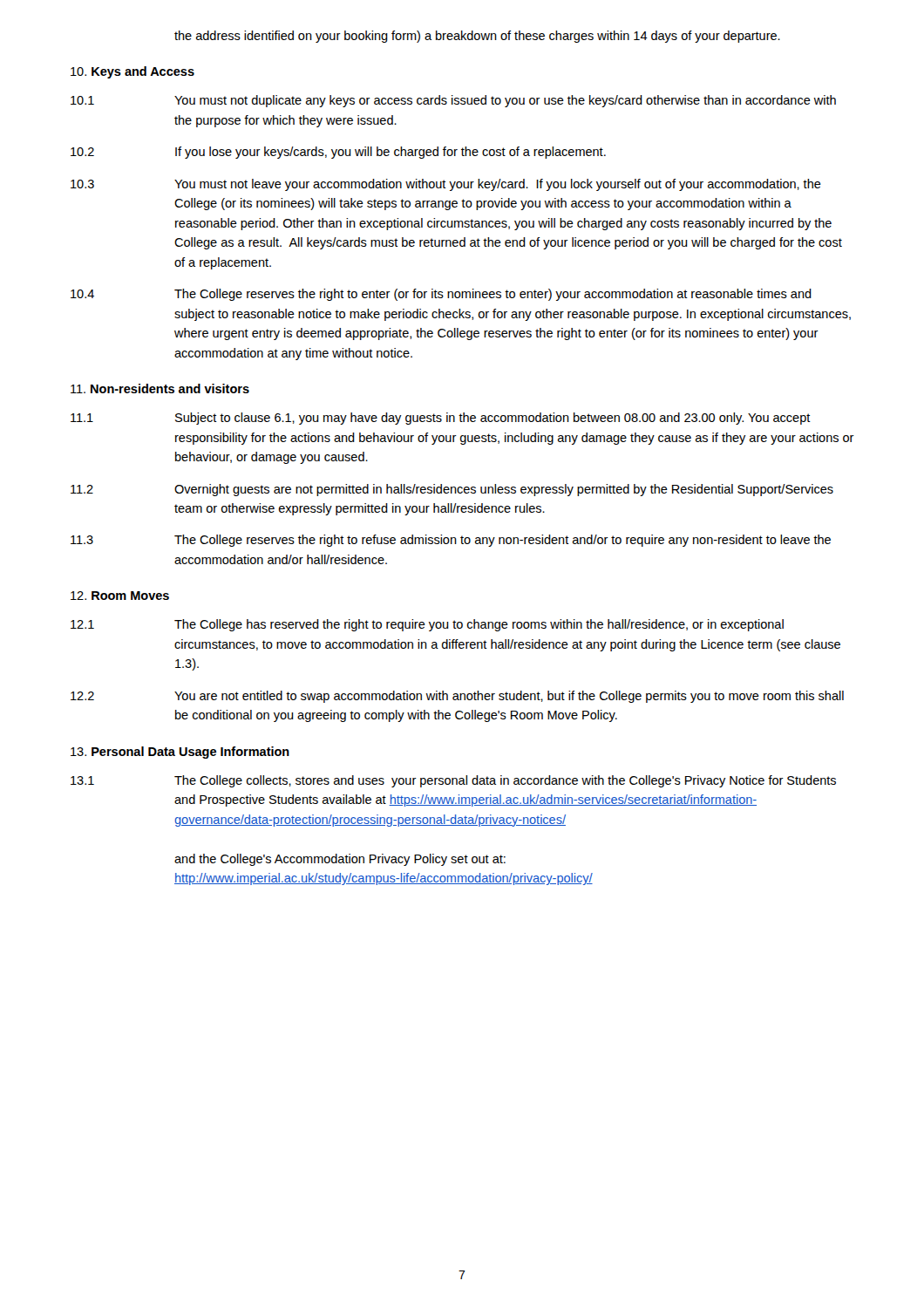Find the region starting "11.1 Subject to clause 6.1, you"
The width and height of the screenshot is (924, 1308).
[x=462, y=438]
